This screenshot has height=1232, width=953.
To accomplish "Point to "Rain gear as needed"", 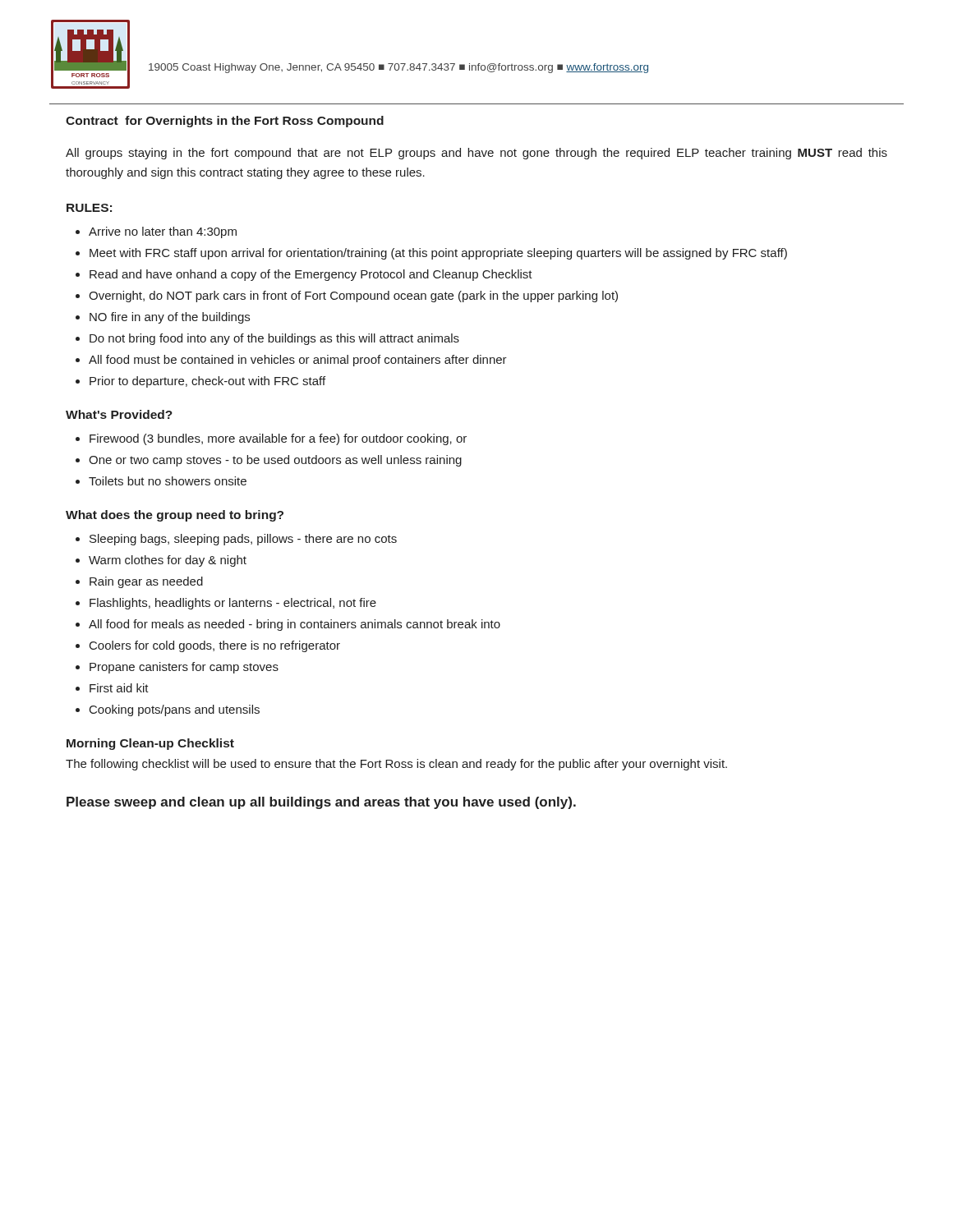I will (146, 582).
